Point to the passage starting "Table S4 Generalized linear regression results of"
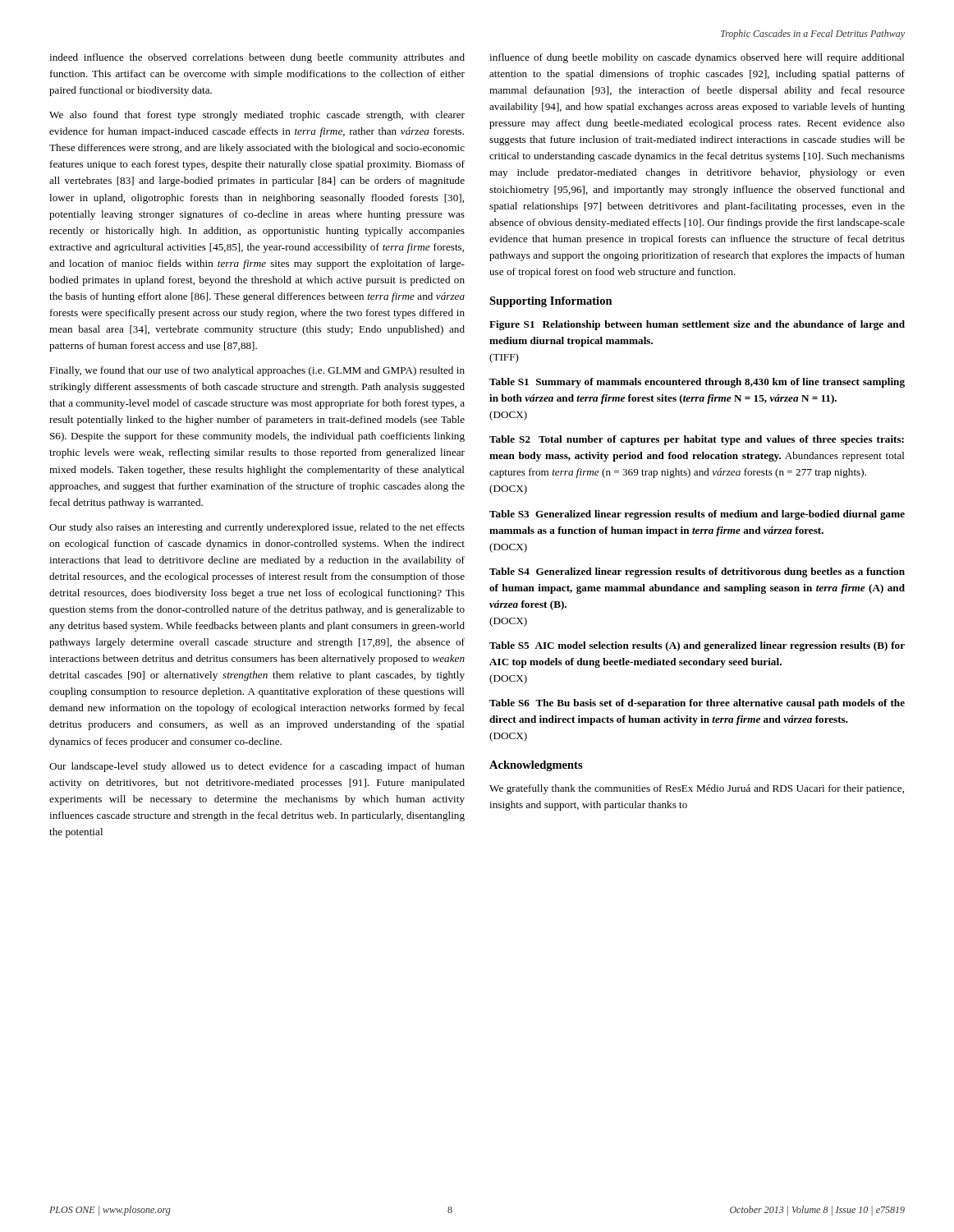Screen dimensions: 1232x954 tap(697, 596)
